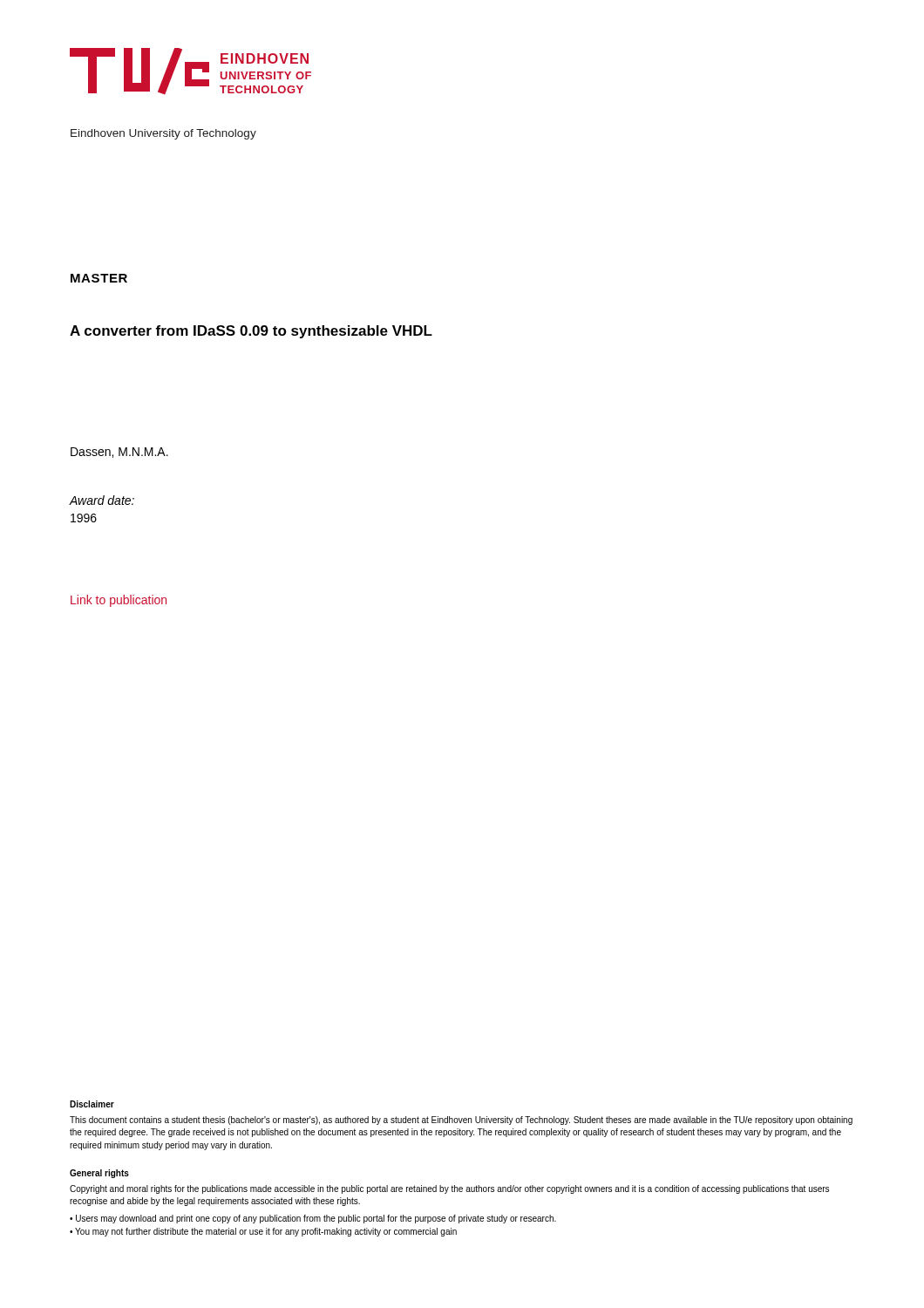The width and height of the screenshot is (924, 1308).
Task: Click on the list item that reads "You may not further"
Action: (266, 1232)
